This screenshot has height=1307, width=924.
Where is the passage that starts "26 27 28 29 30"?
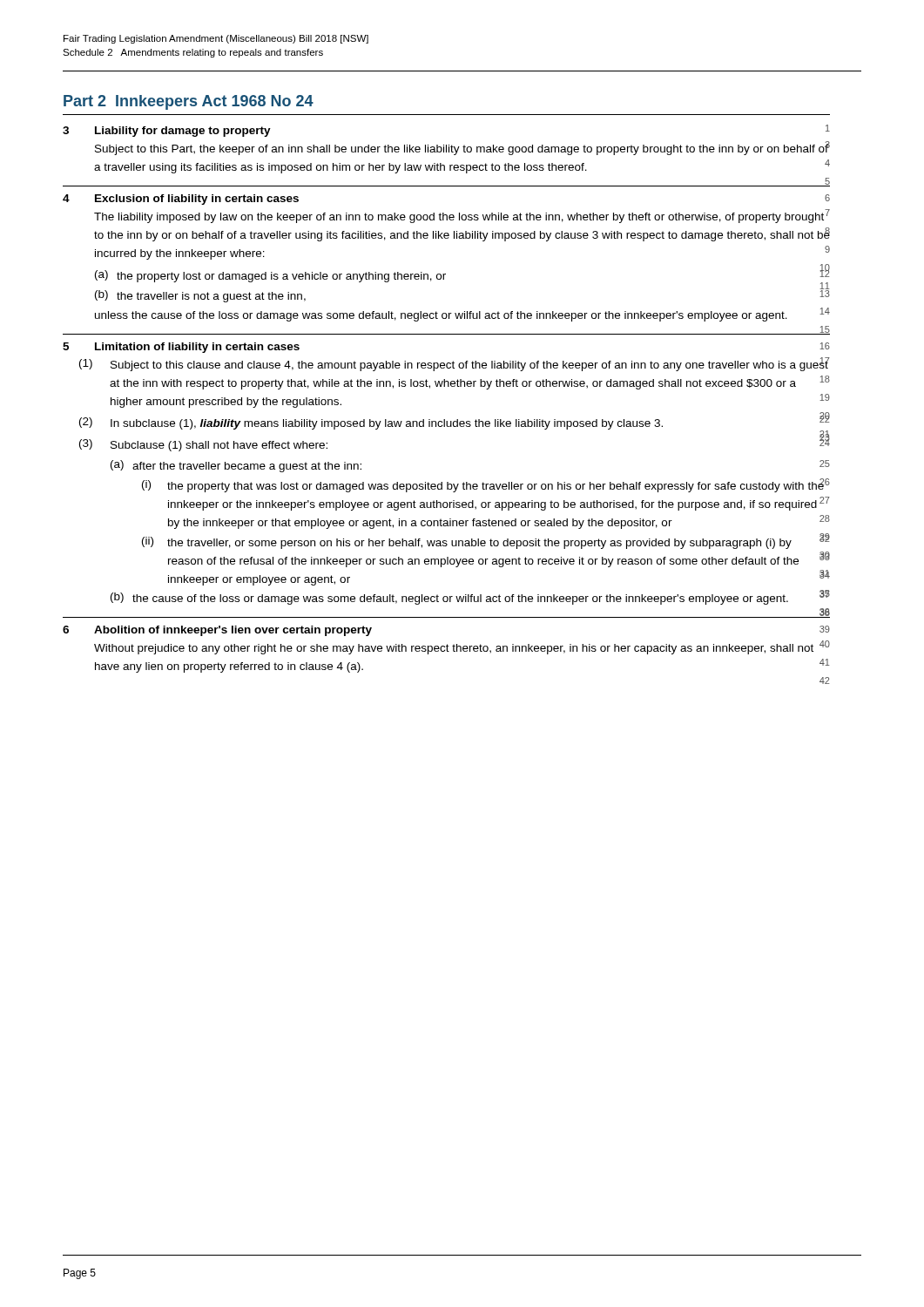486,505
